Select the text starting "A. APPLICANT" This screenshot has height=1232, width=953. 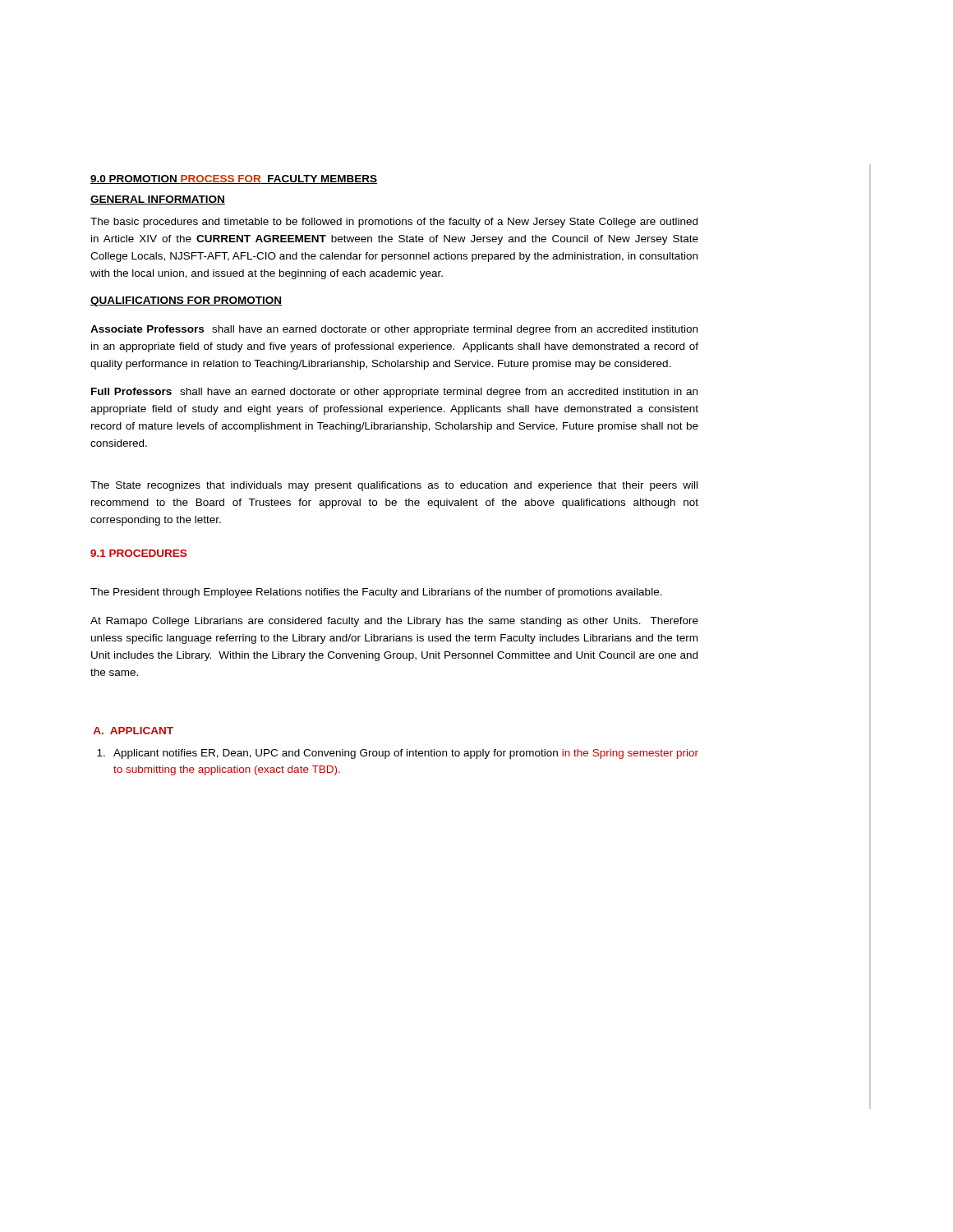tap(132, 730)
